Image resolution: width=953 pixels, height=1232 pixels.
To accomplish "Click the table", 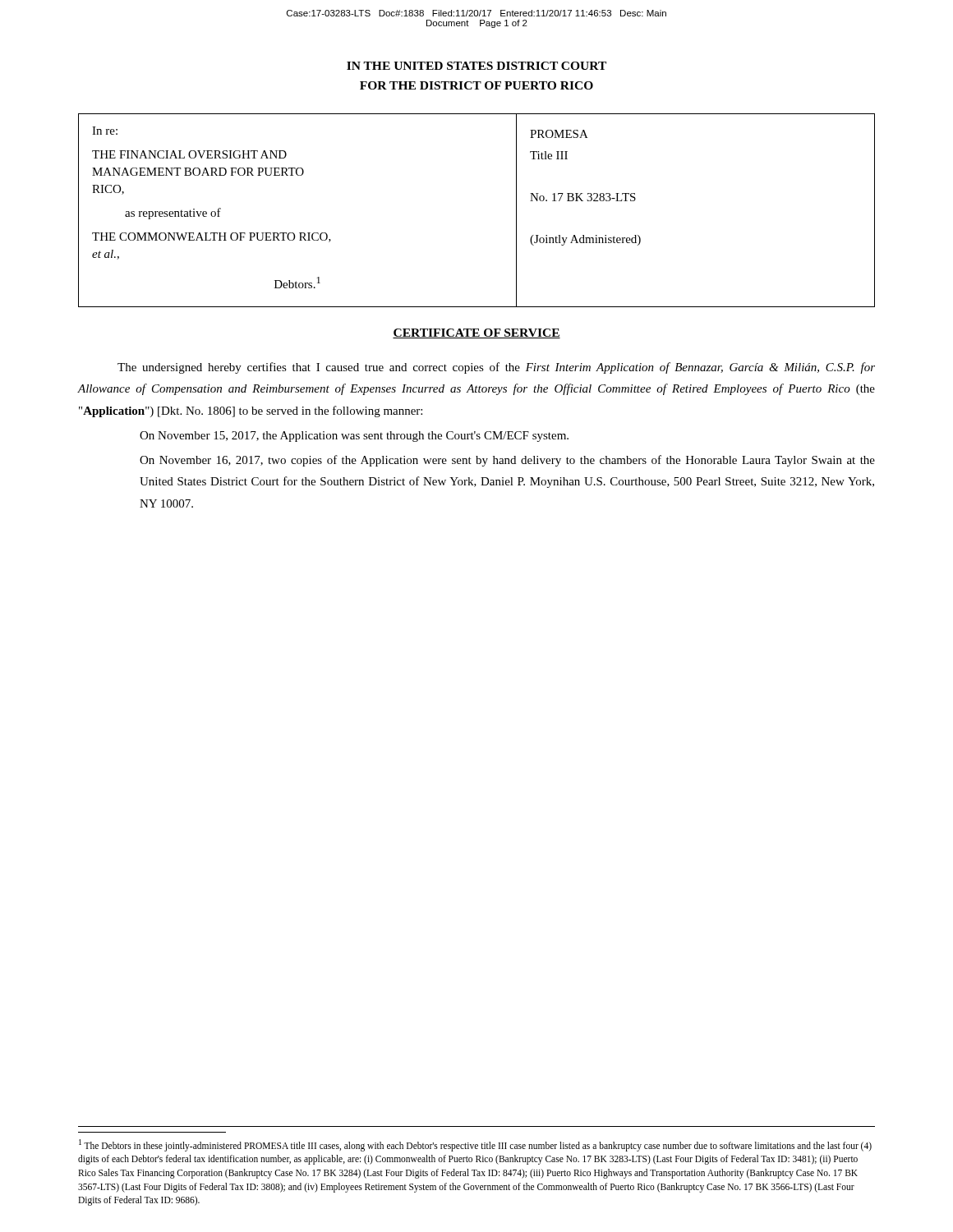I will (476, 210).
